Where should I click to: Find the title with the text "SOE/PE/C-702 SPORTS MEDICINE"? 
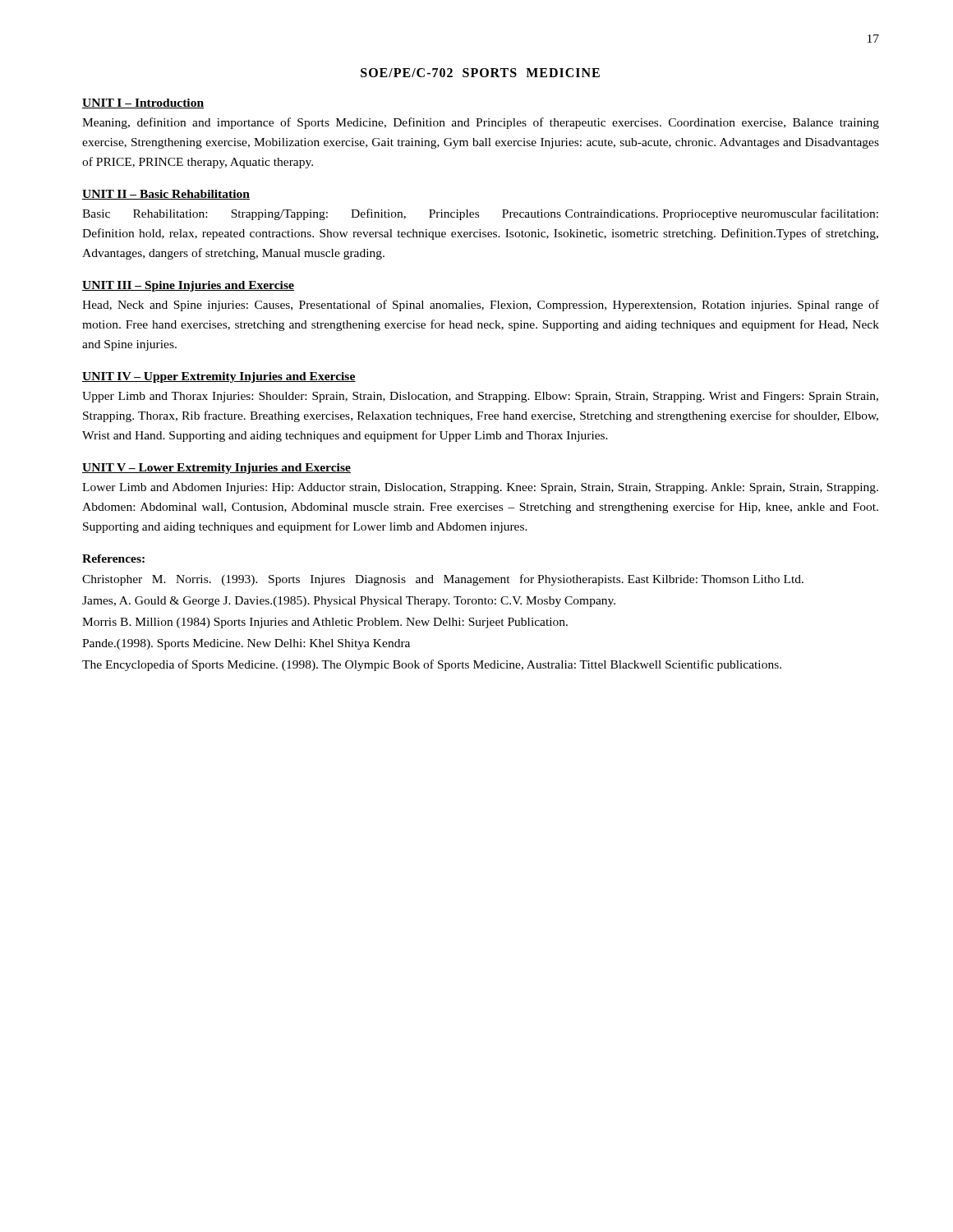[x=481, y=73]
